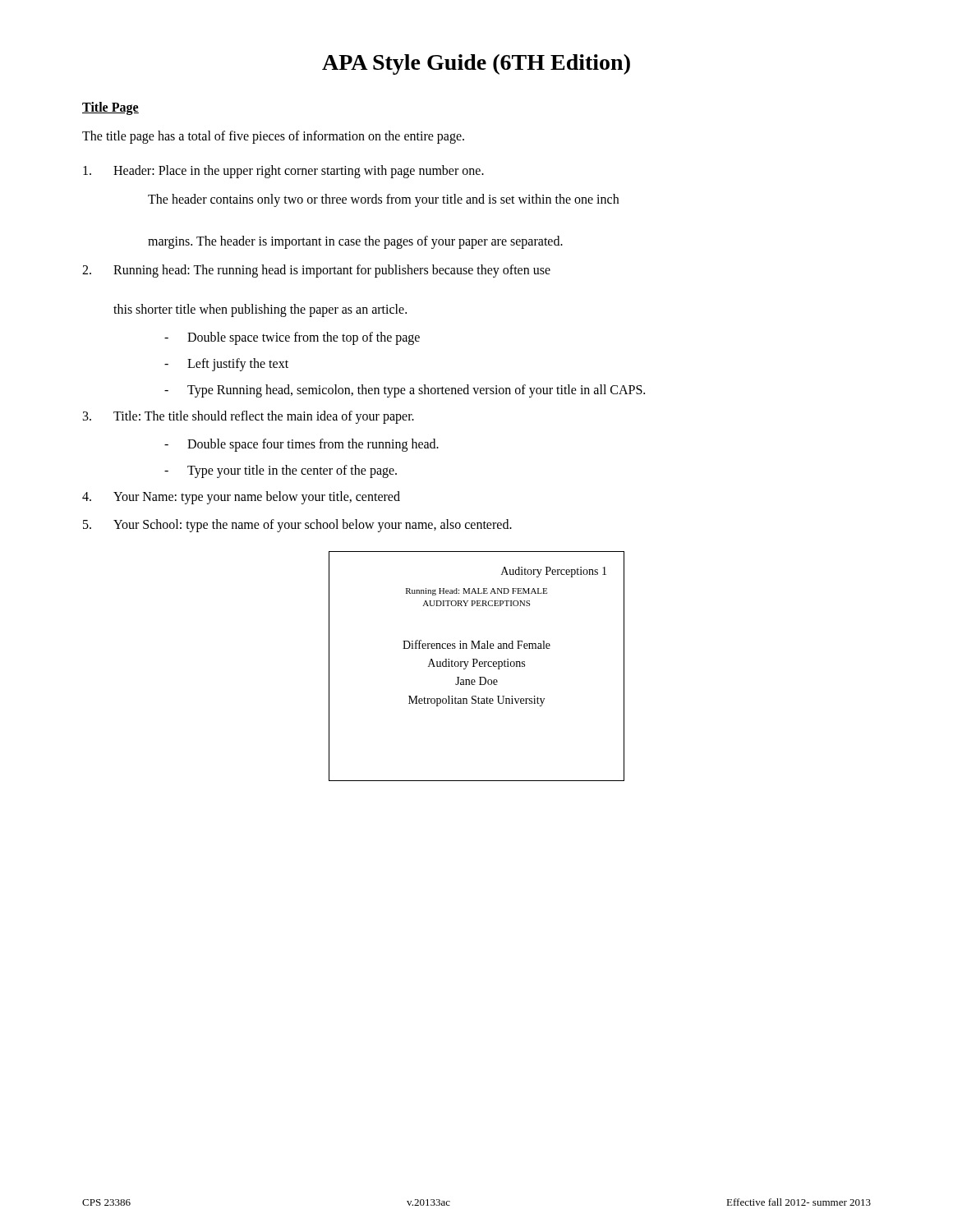Locate the illustration

coord(476,666)
